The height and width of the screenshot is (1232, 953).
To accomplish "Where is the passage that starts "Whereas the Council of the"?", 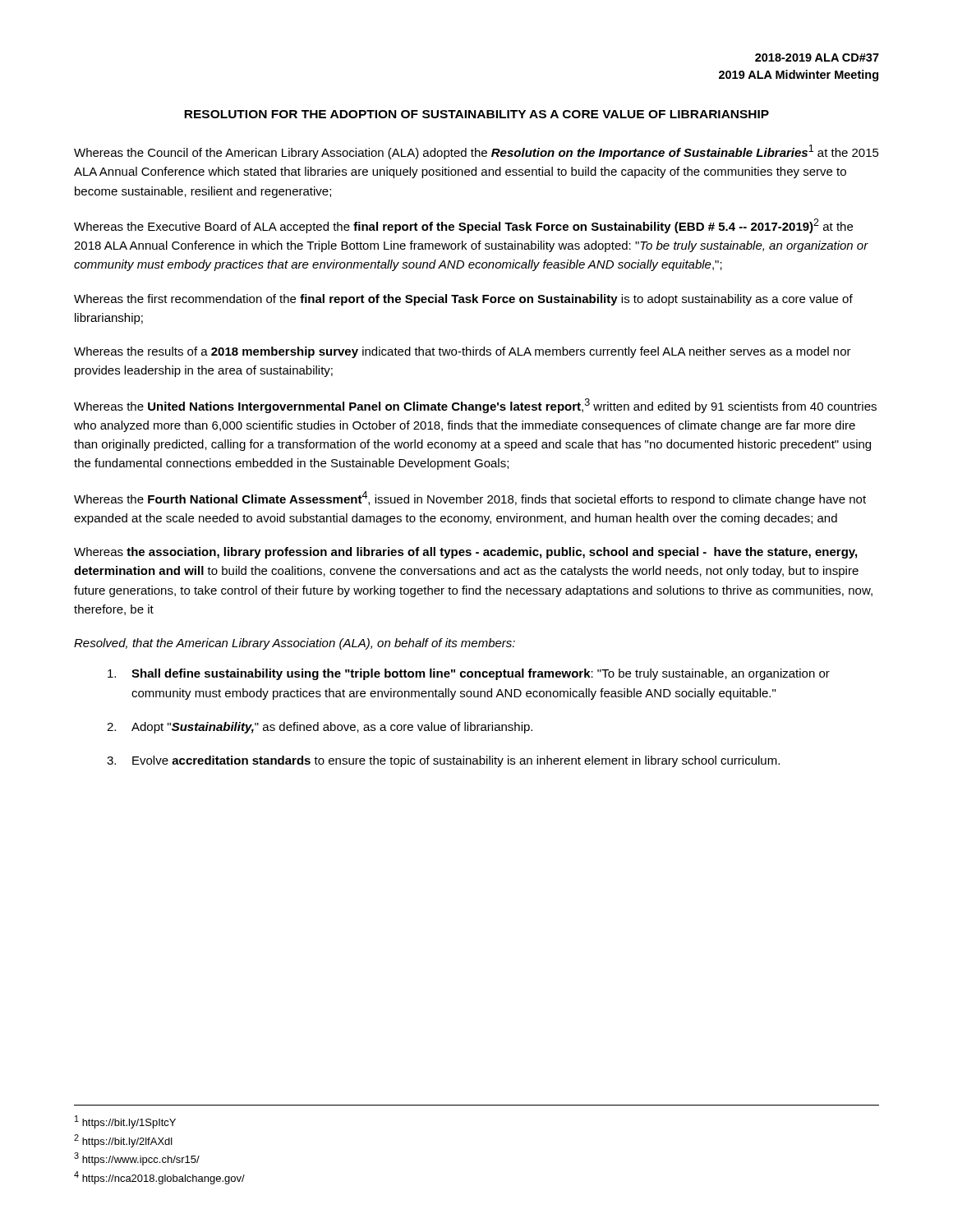I will coord(476,170).
